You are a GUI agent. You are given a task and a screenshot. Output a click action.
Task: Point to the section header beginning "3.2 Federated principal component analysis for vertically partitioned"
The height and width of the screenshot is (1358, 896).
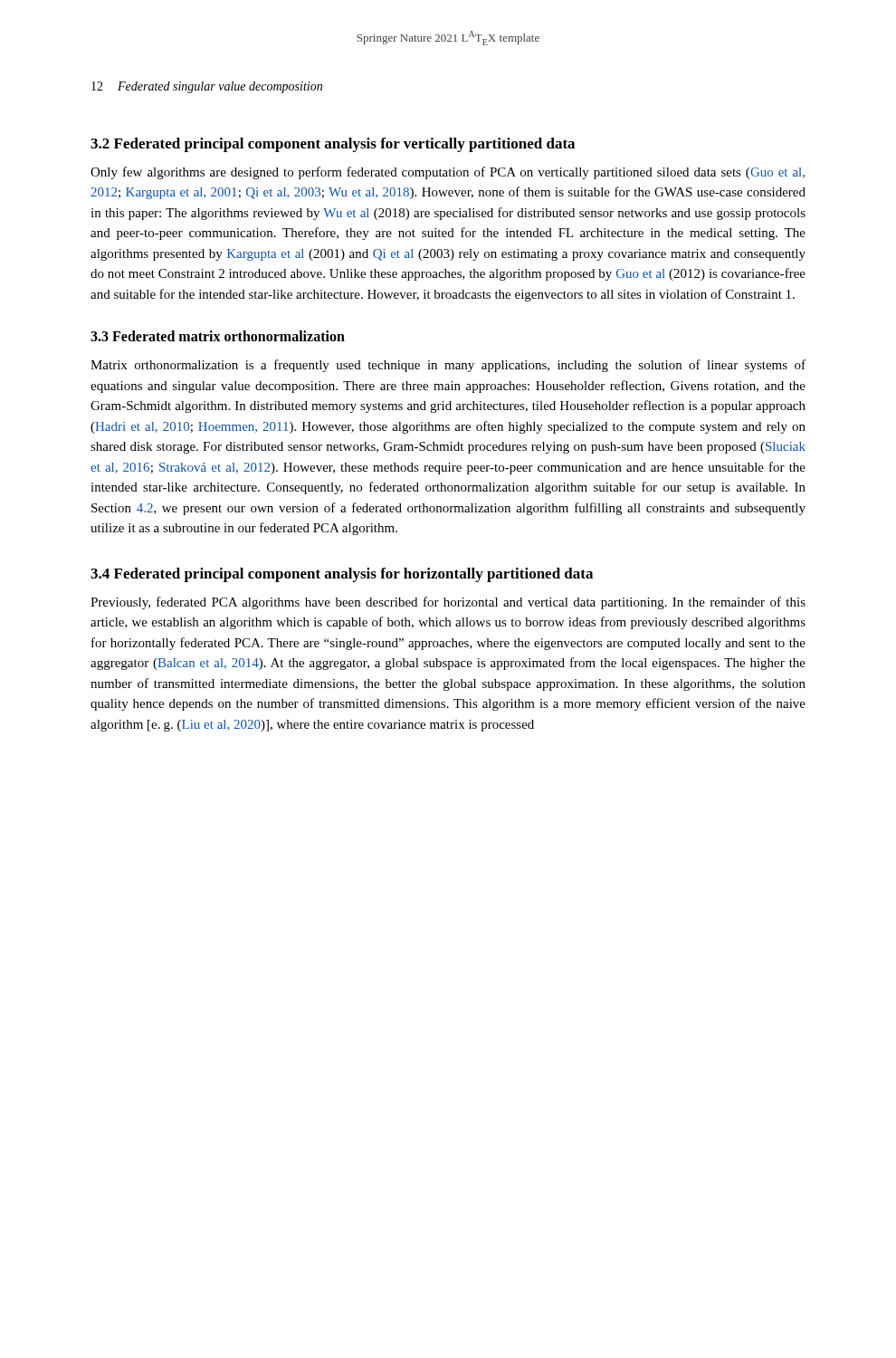point(448,144)
